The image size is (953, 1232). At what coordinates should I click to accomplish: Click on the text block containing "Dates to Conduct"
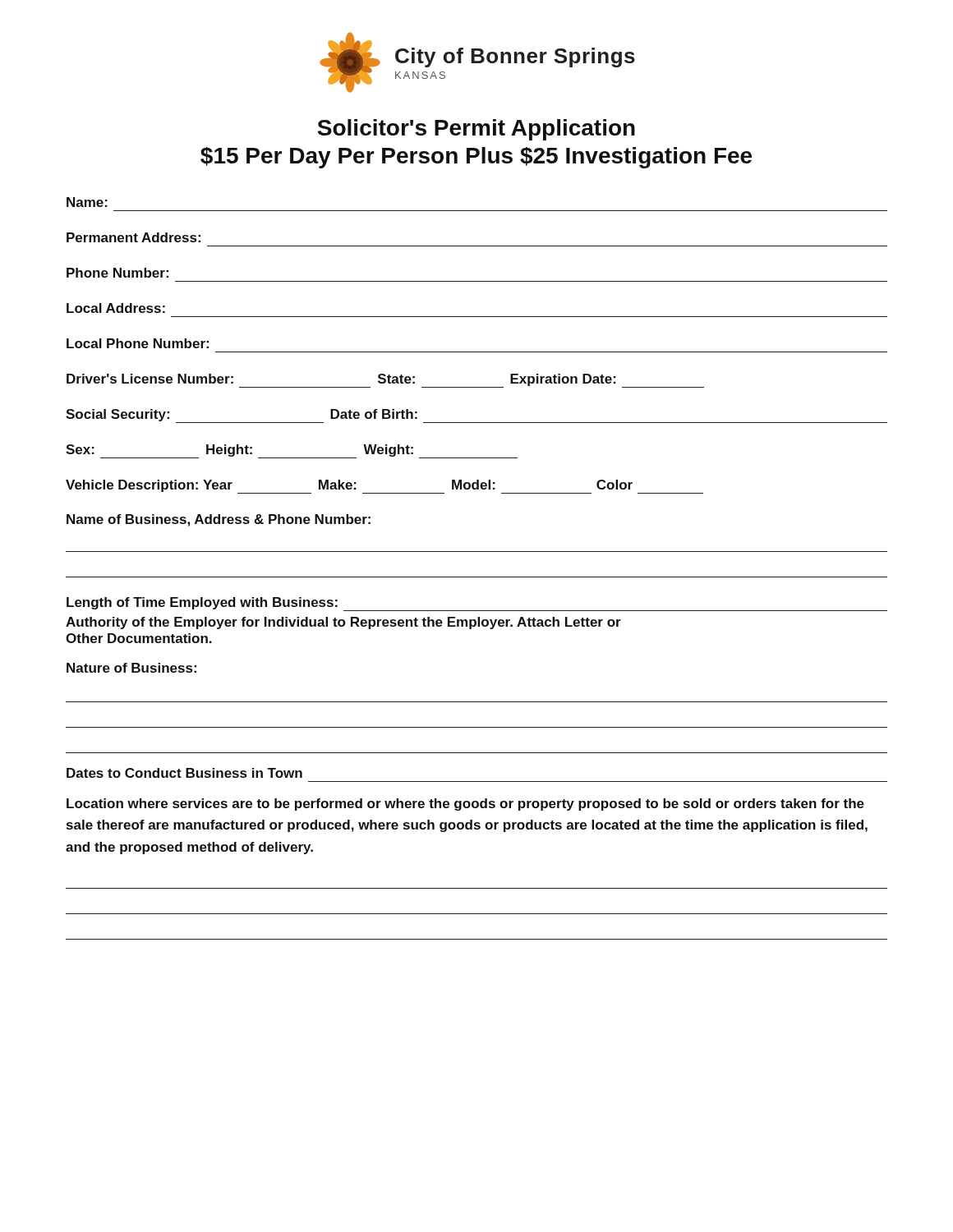(476, 773)
